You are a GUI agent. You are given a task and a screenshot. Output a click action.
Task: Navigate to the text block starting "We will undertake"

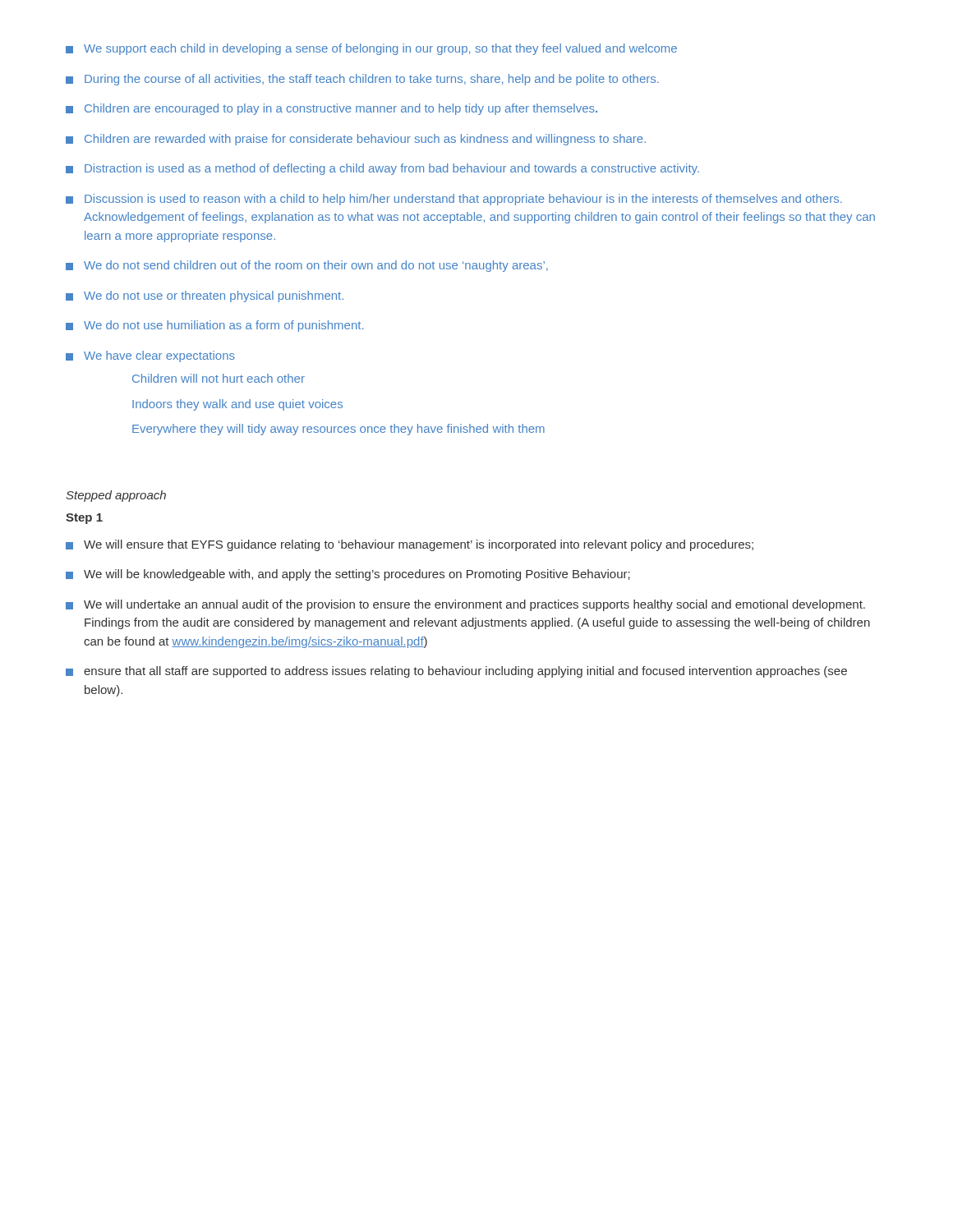(476, 623)
